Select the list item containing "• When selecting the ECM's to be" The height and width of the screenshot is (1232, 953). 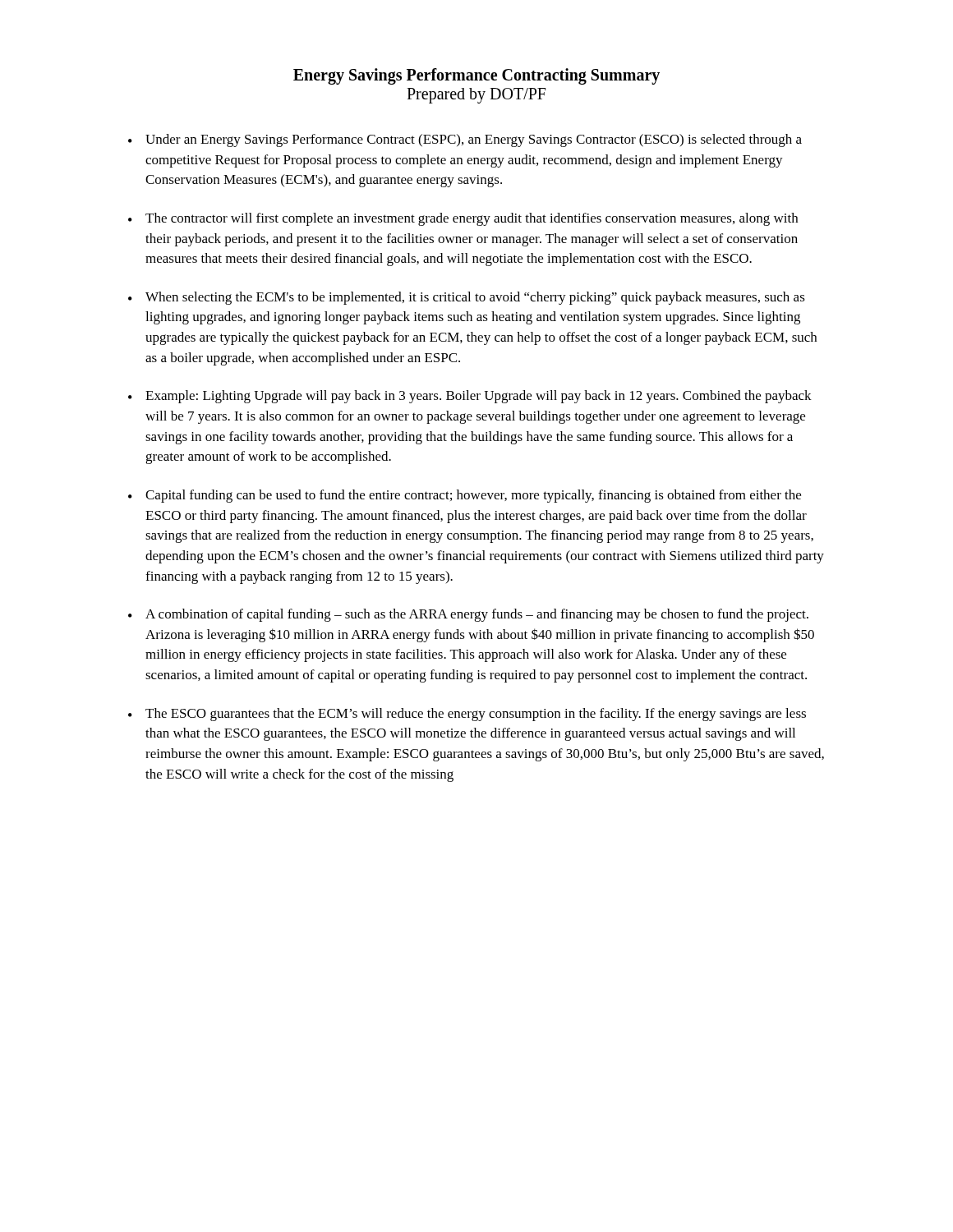tap(476, 328)
